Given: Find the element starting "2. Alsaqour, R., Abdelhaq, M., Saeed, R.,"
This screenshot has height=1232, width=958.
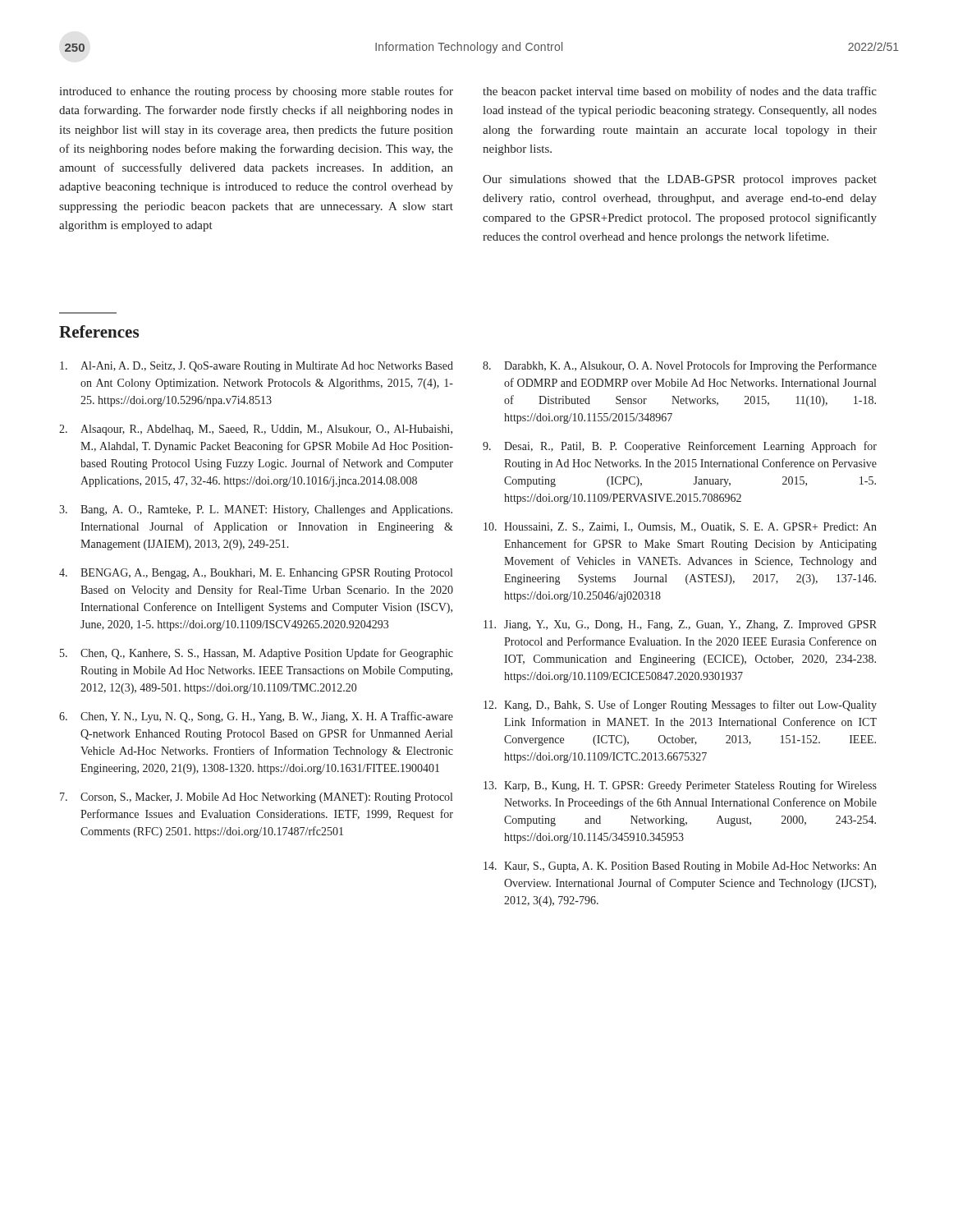Looking at the screenshot, I should tap(256, 455).
